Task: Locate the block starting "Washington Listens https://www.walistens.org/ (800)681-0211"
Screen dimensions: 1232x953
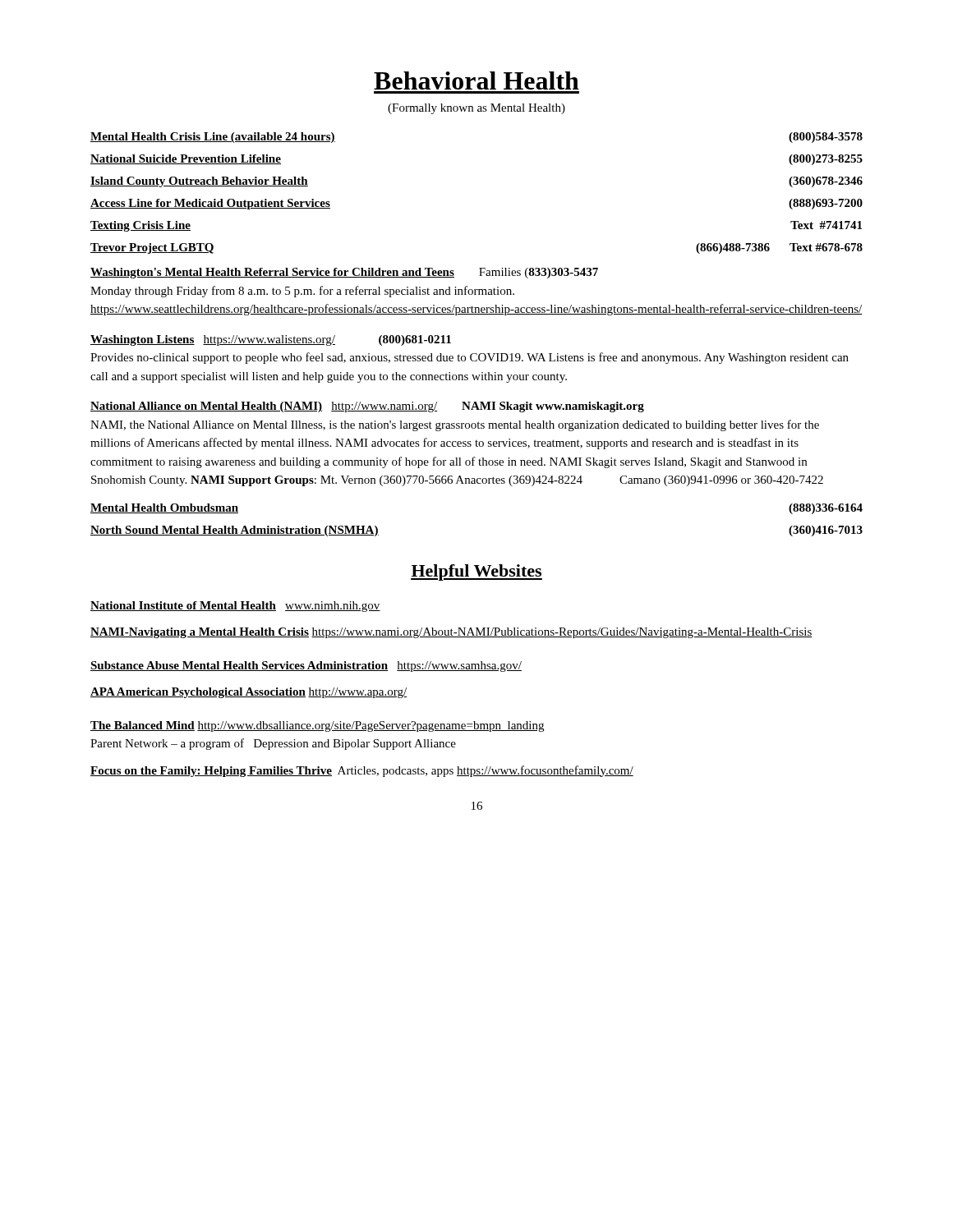Action: point(470,357)
